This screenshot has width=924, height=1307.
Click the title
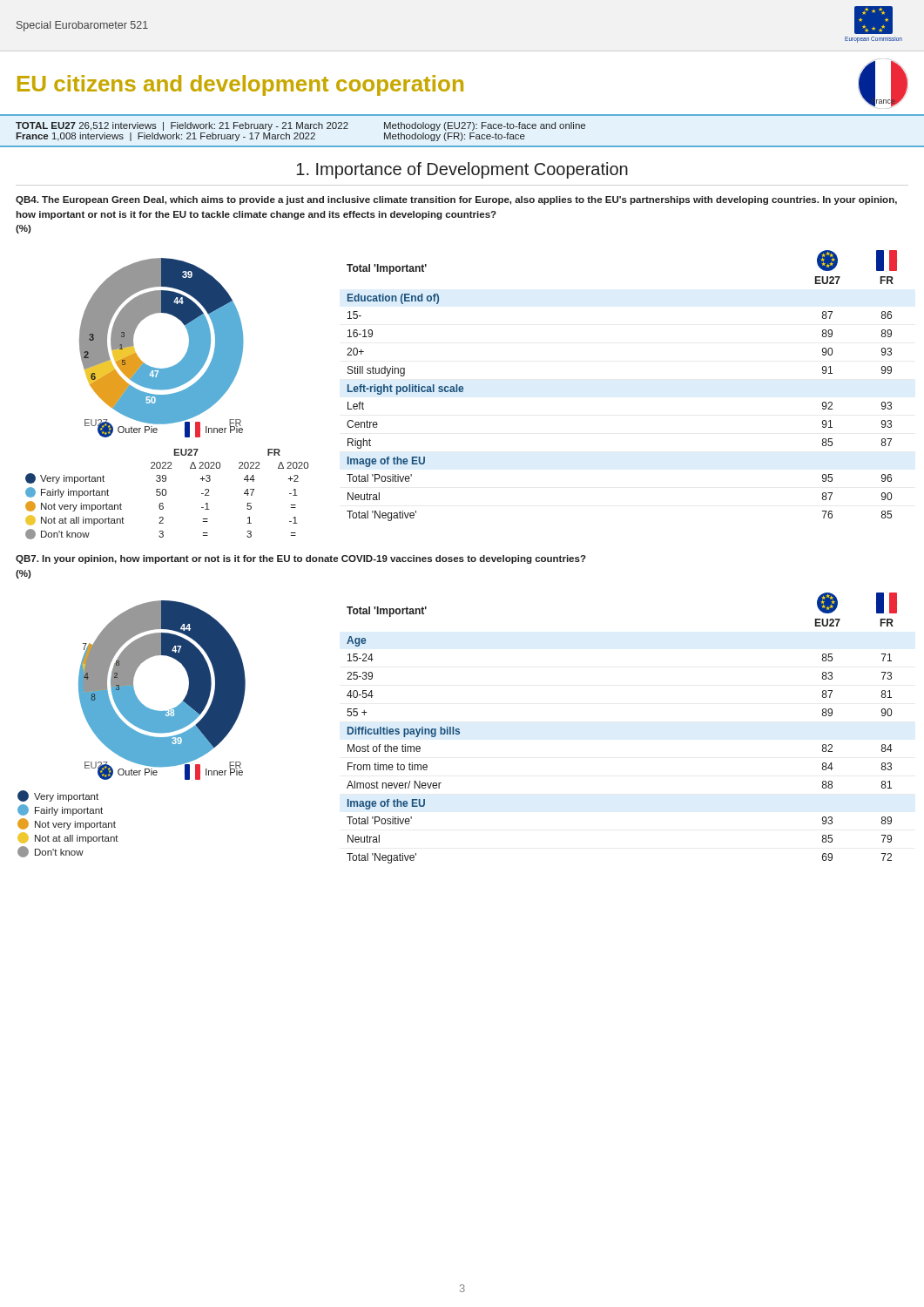pyautogui.click(x=240, y=83)
